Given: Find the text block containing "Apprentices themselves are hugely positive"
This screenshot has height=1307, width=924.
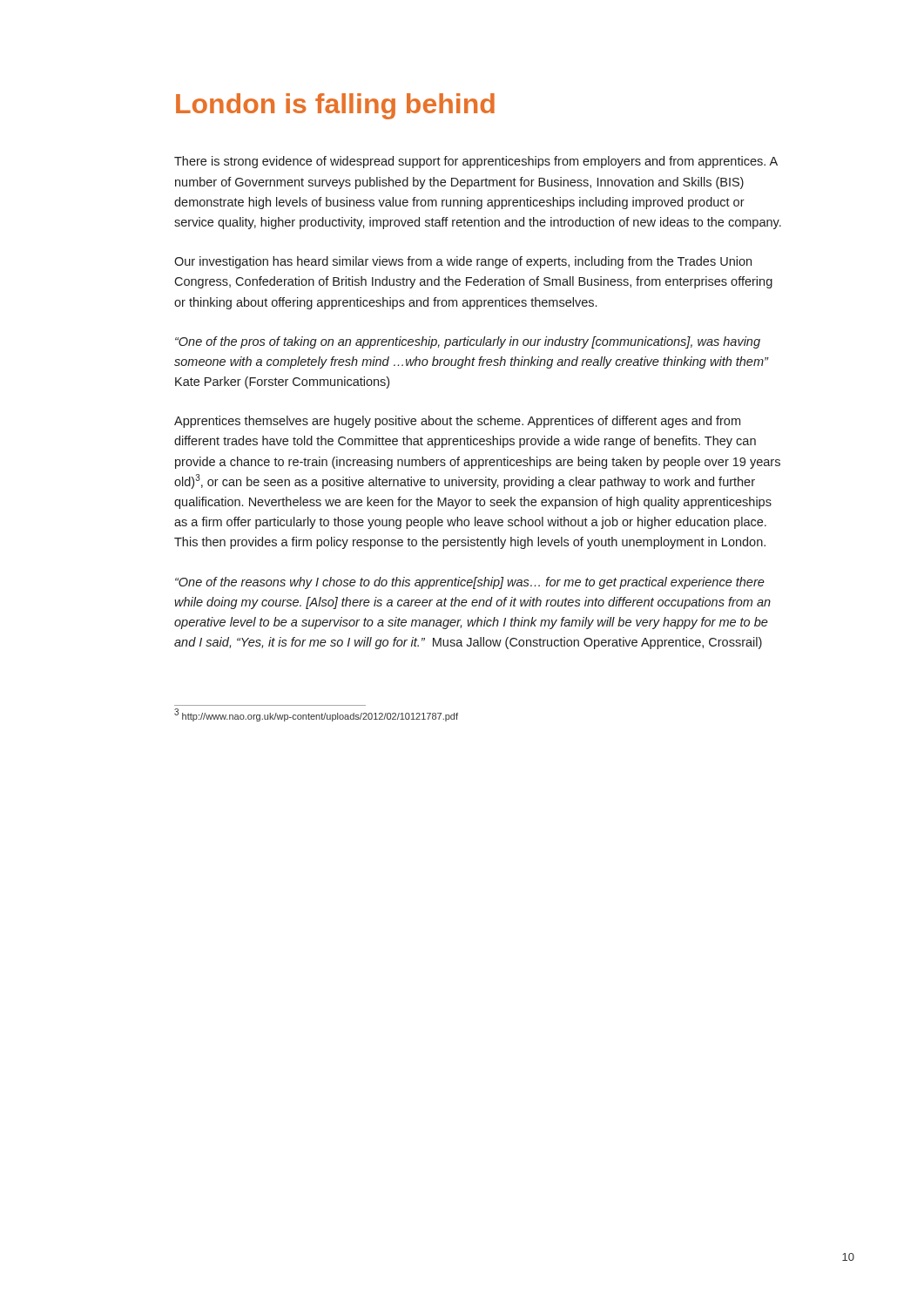Looking at the screenshot, I should 477,482.
